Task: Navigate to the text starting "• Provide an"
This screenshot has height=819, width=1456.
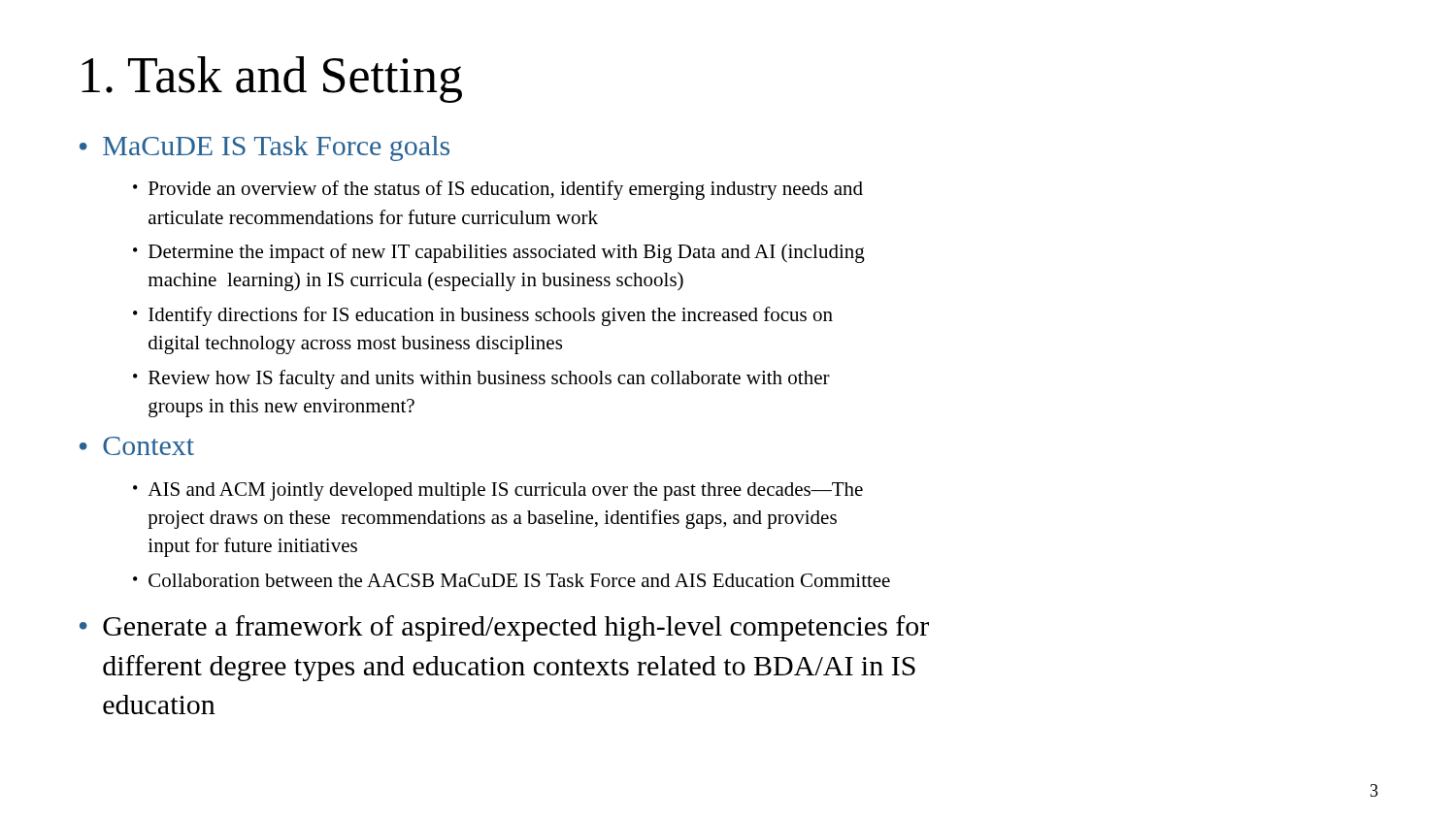Action: point(498,203)
